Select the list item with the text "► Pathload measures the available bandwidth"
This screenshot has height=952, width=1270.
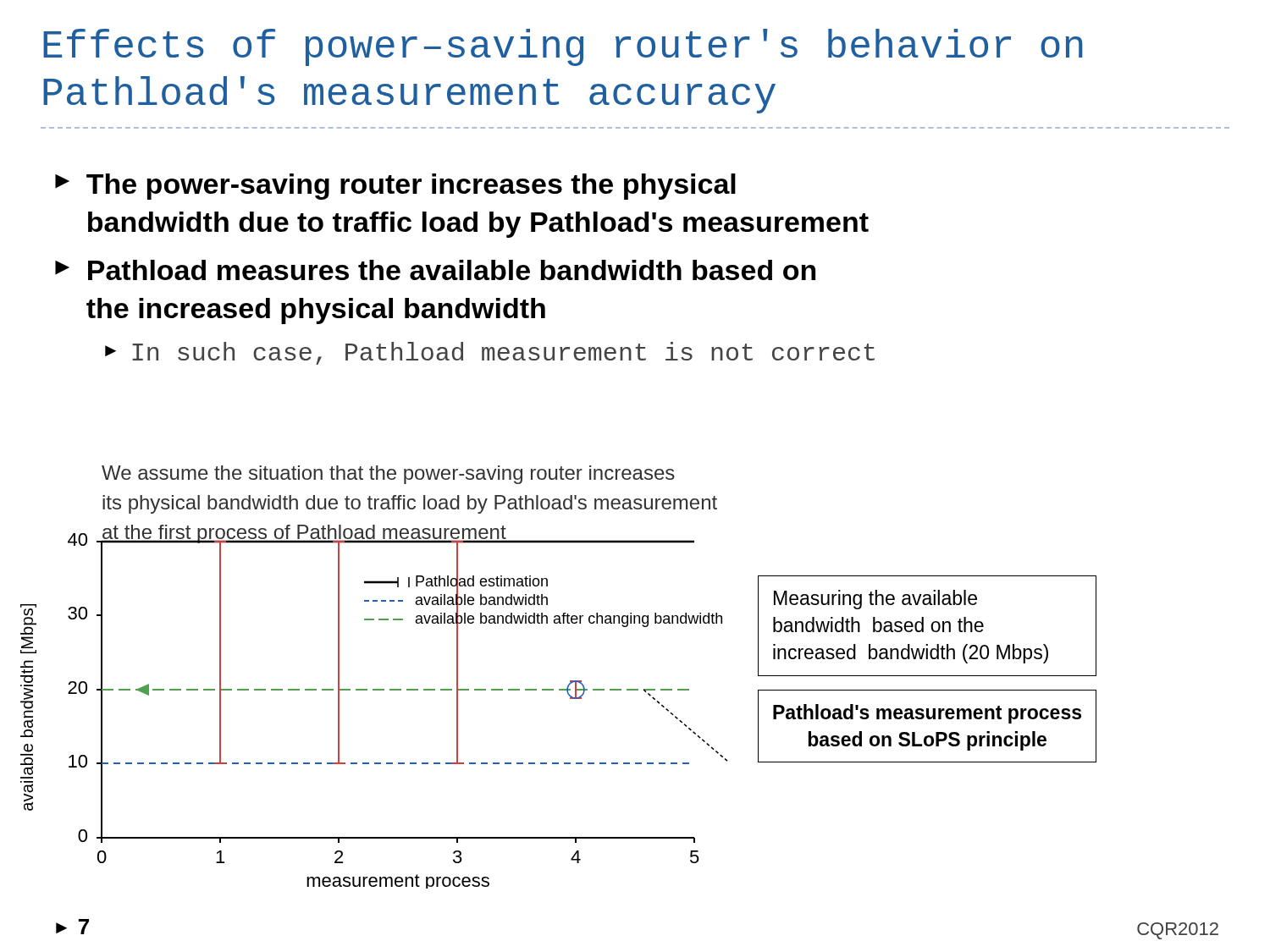pos(434,289)
